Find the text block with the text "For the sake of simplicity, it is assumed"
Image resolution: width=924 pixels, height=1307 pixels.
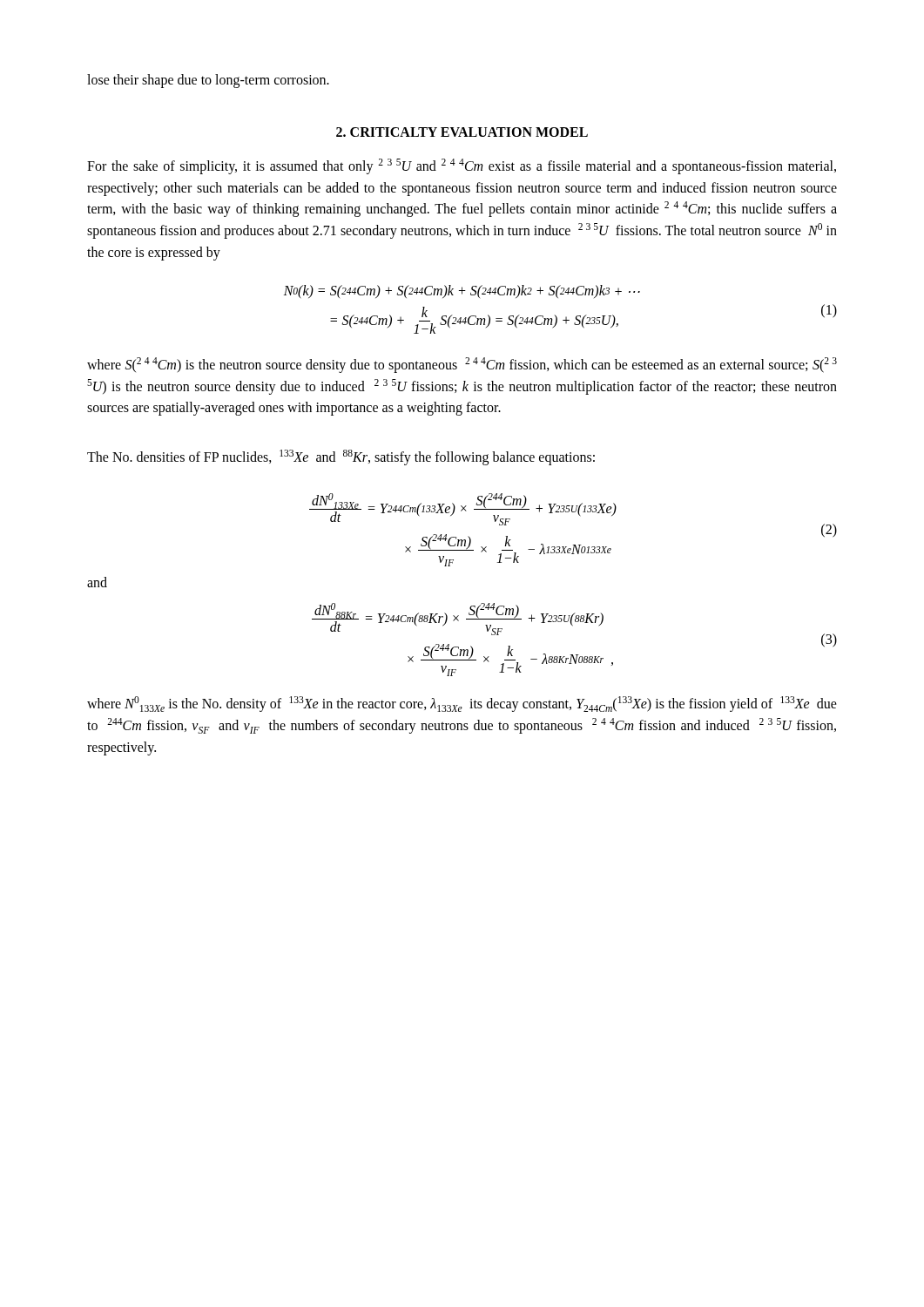pos(462,208)
